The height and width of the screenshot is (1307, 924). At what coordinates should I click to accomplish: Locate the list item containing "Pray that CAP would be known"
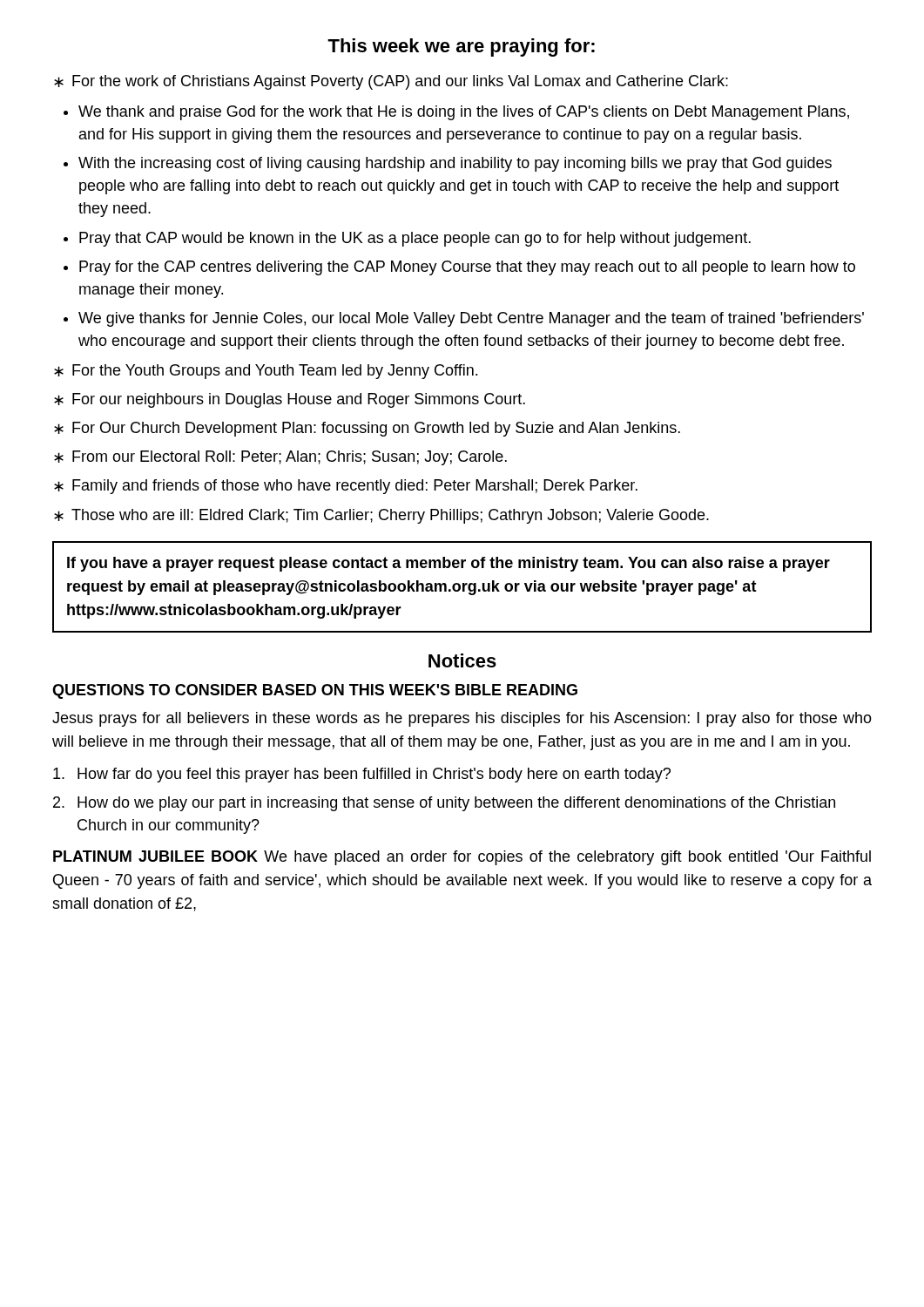415,237
